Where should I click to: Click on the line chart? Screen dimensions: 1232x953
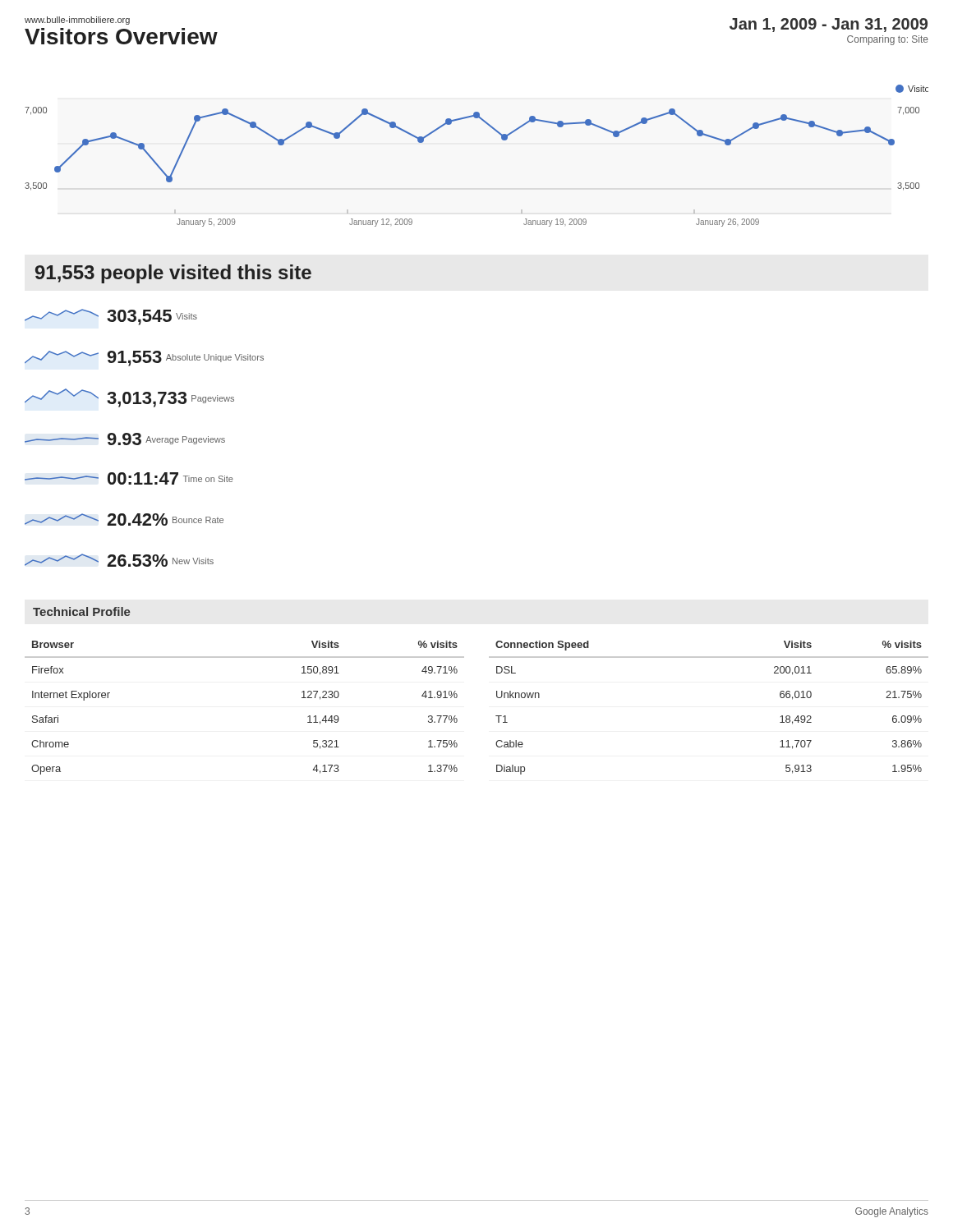click(476, 160)
